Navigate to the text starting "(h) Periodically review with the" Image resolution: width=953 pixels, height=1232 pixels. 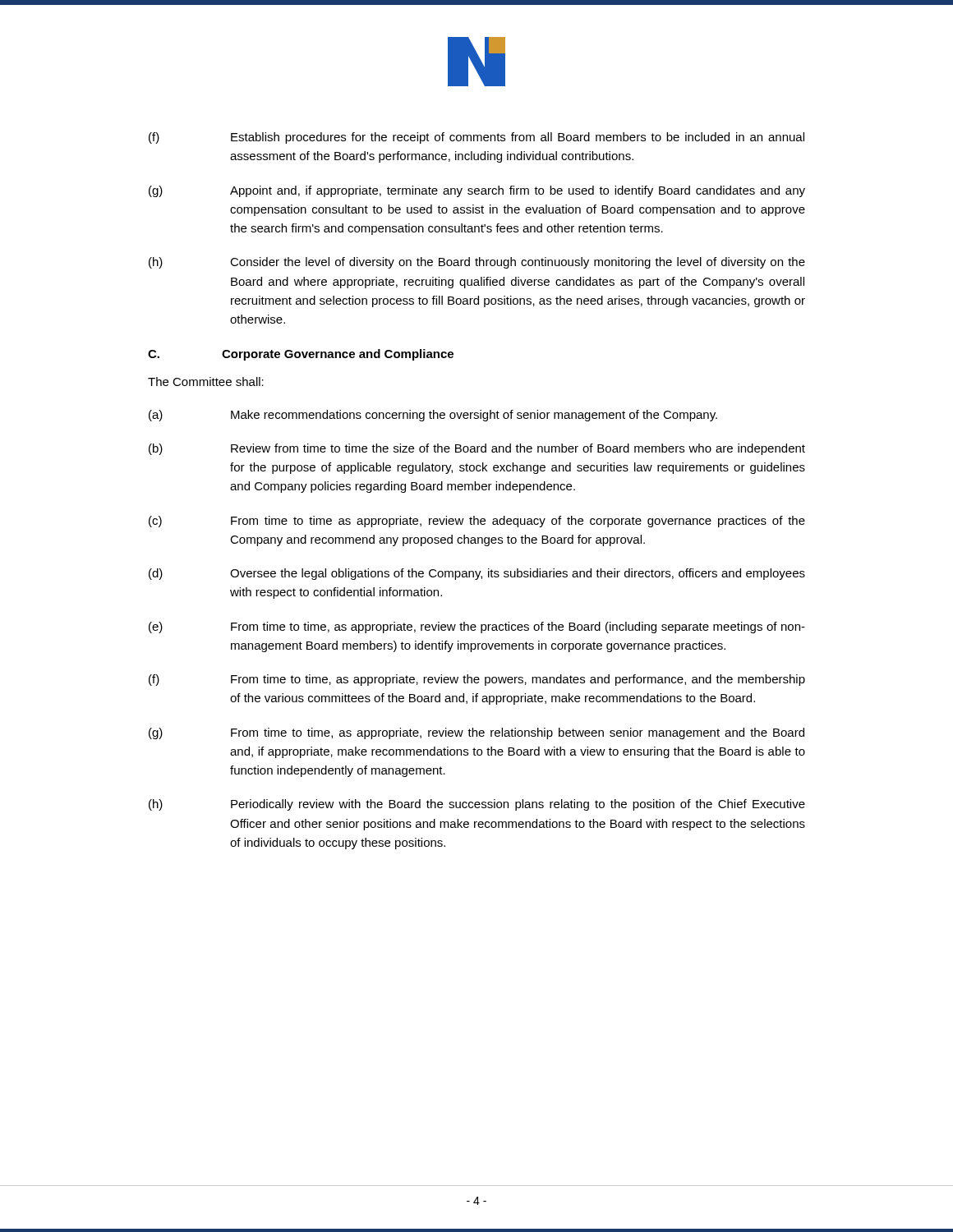(x=476, y=823)
